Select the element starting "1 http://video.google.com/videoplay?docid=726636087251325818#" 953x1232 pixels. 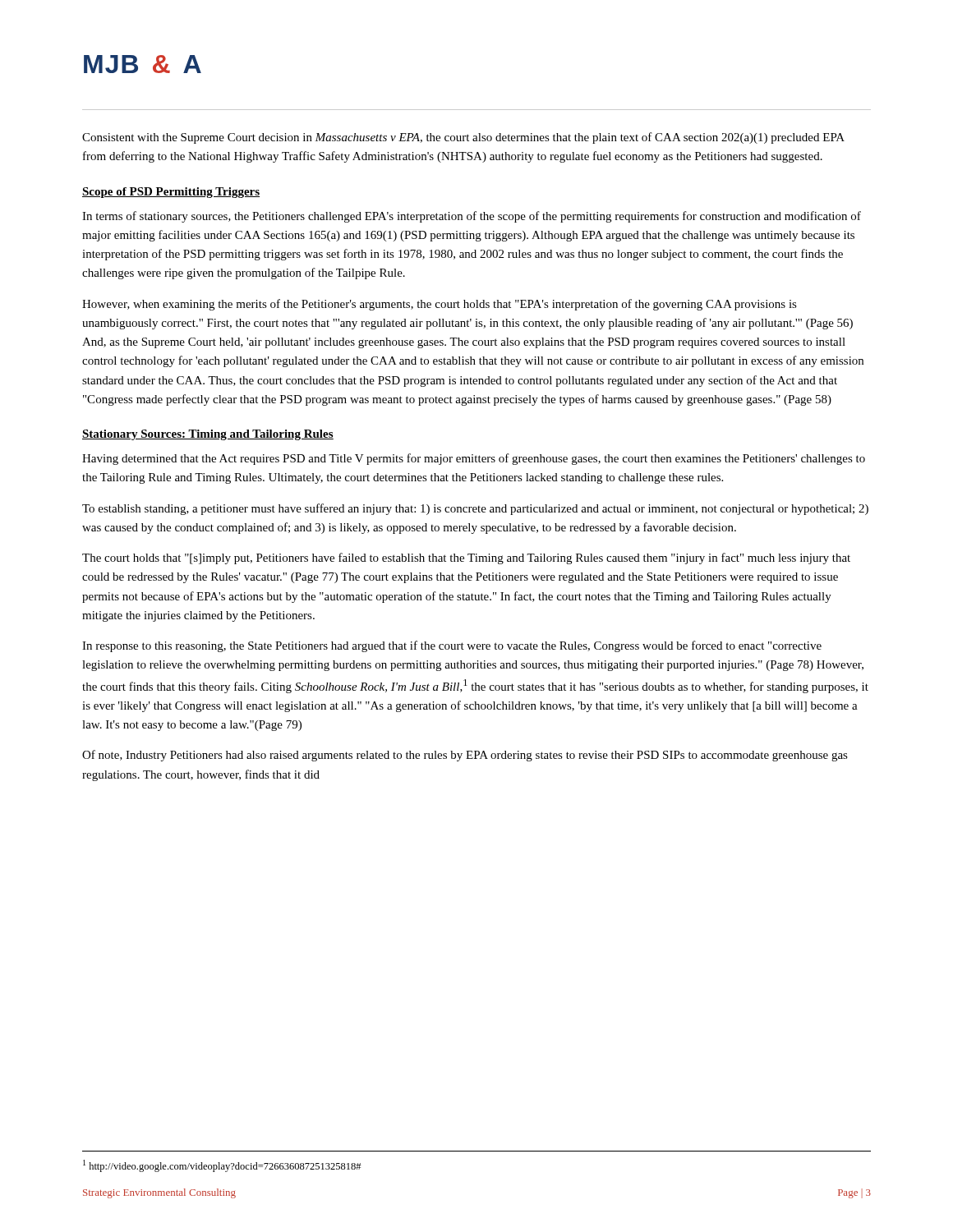click(x=222, y=1165)
